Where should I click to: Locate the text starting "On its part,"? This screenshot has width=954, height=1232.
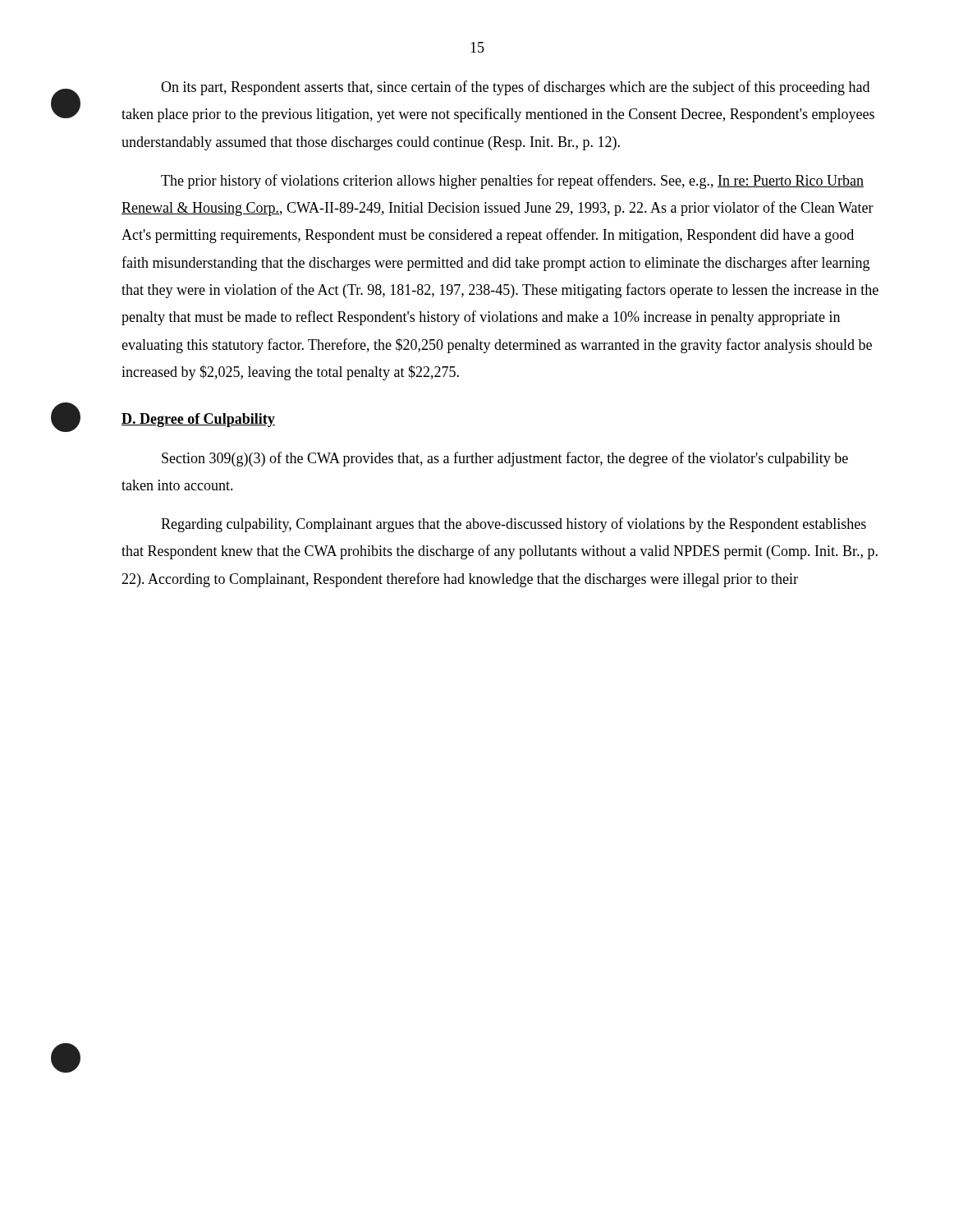click(498, 114)
